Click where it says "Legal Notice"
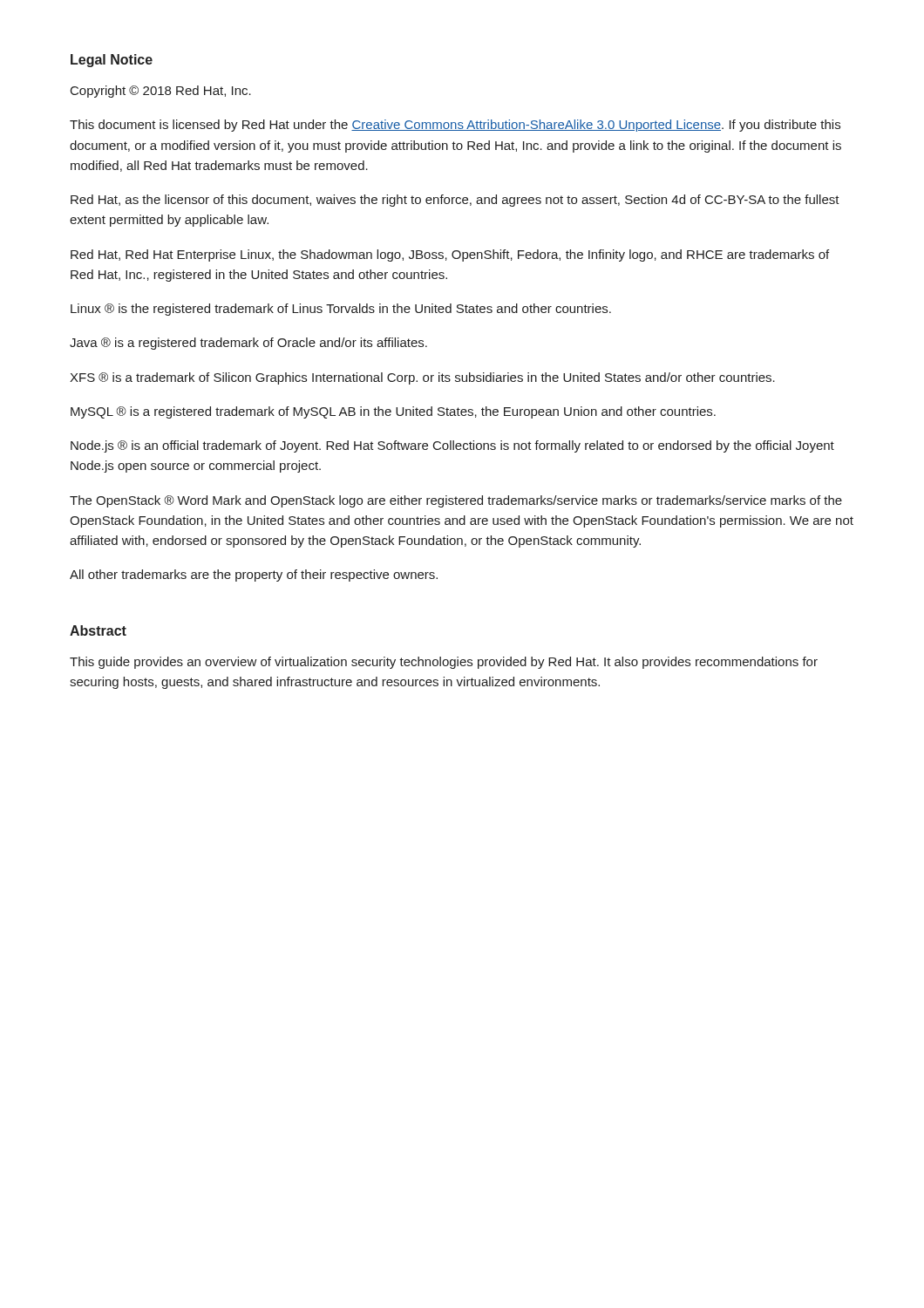 click(111, 60)
